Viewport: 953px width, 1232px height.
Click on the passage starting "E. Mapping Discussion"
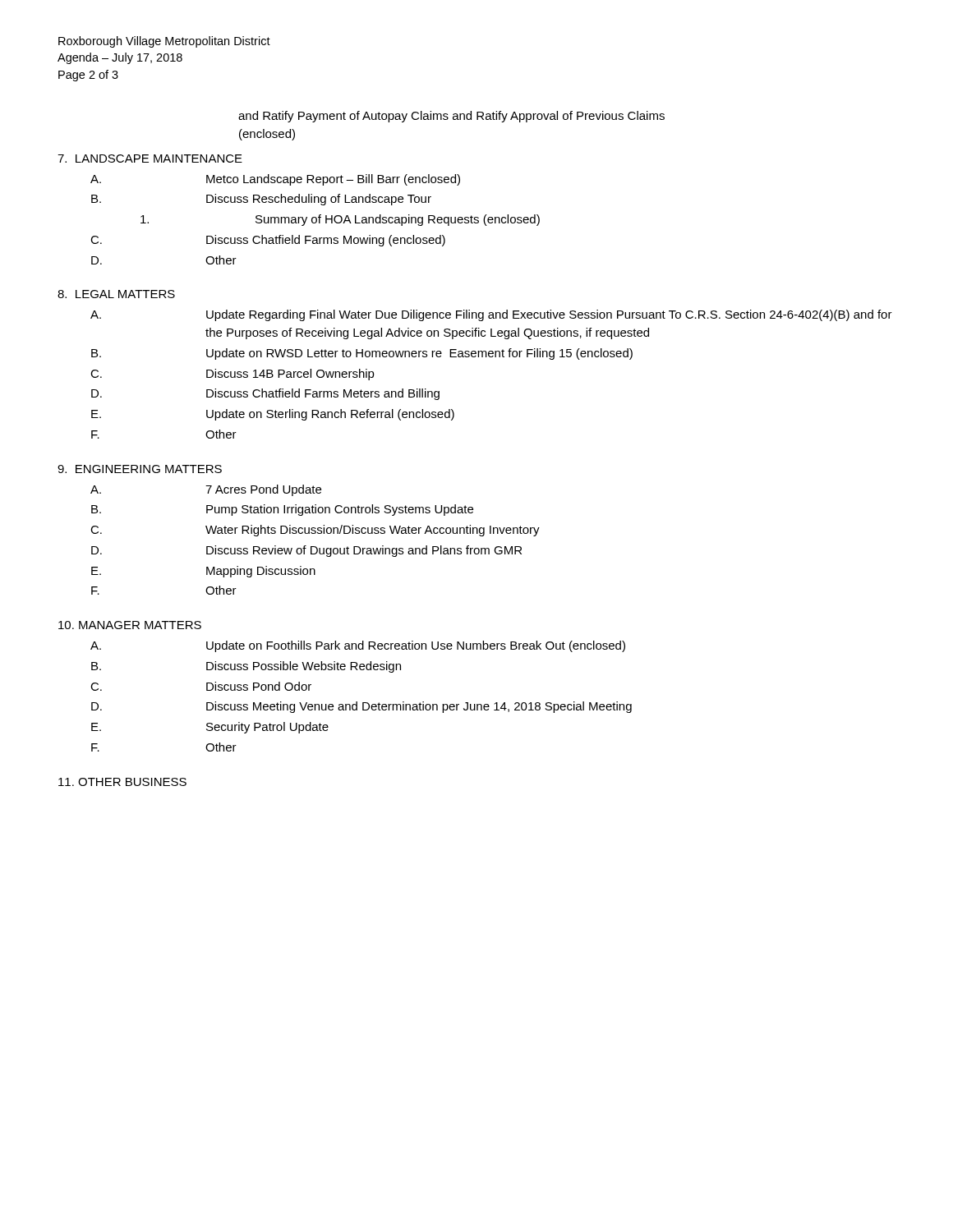[203, 572]
